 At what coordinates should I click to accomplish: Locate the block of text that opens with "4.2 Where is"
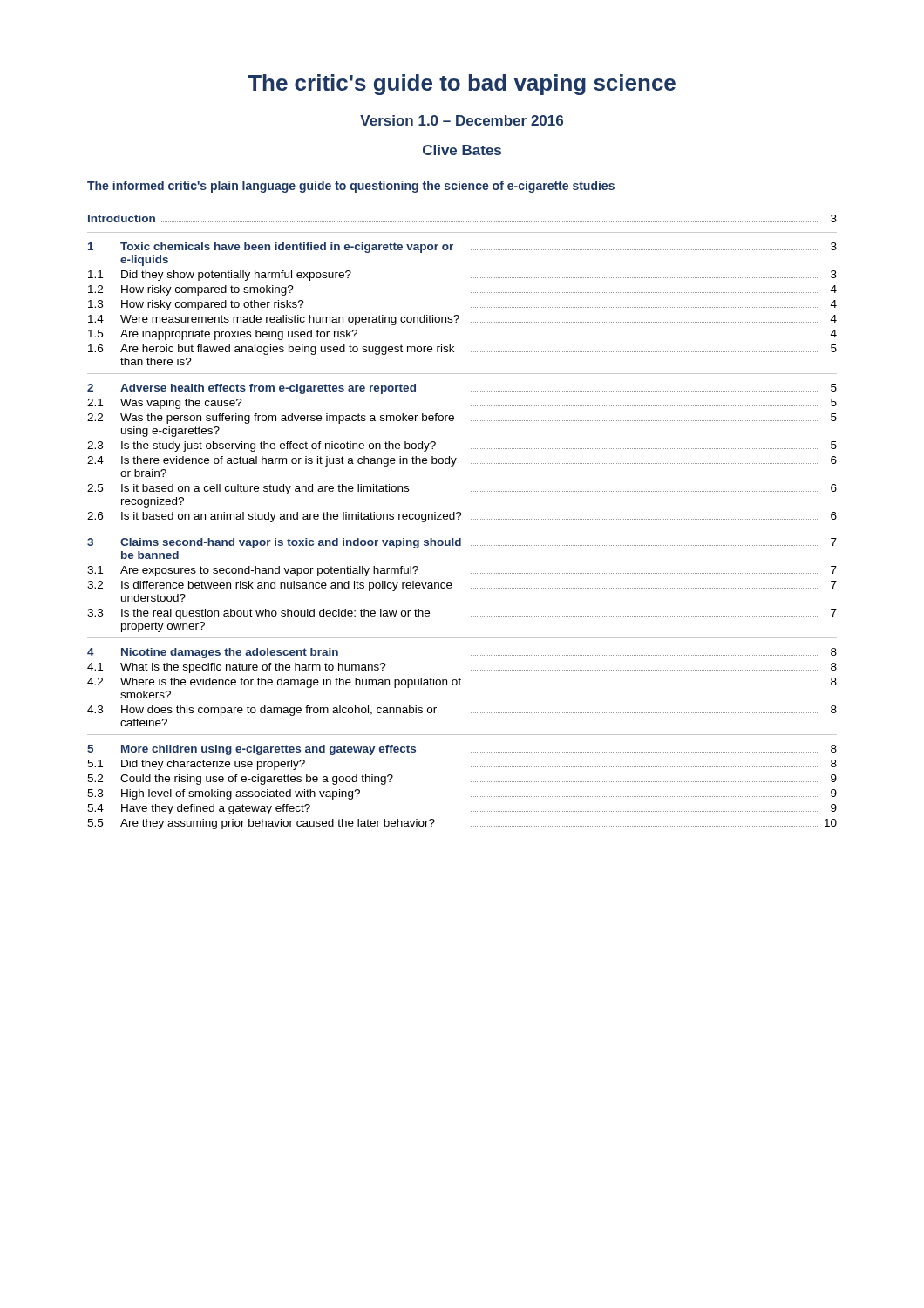462,688
